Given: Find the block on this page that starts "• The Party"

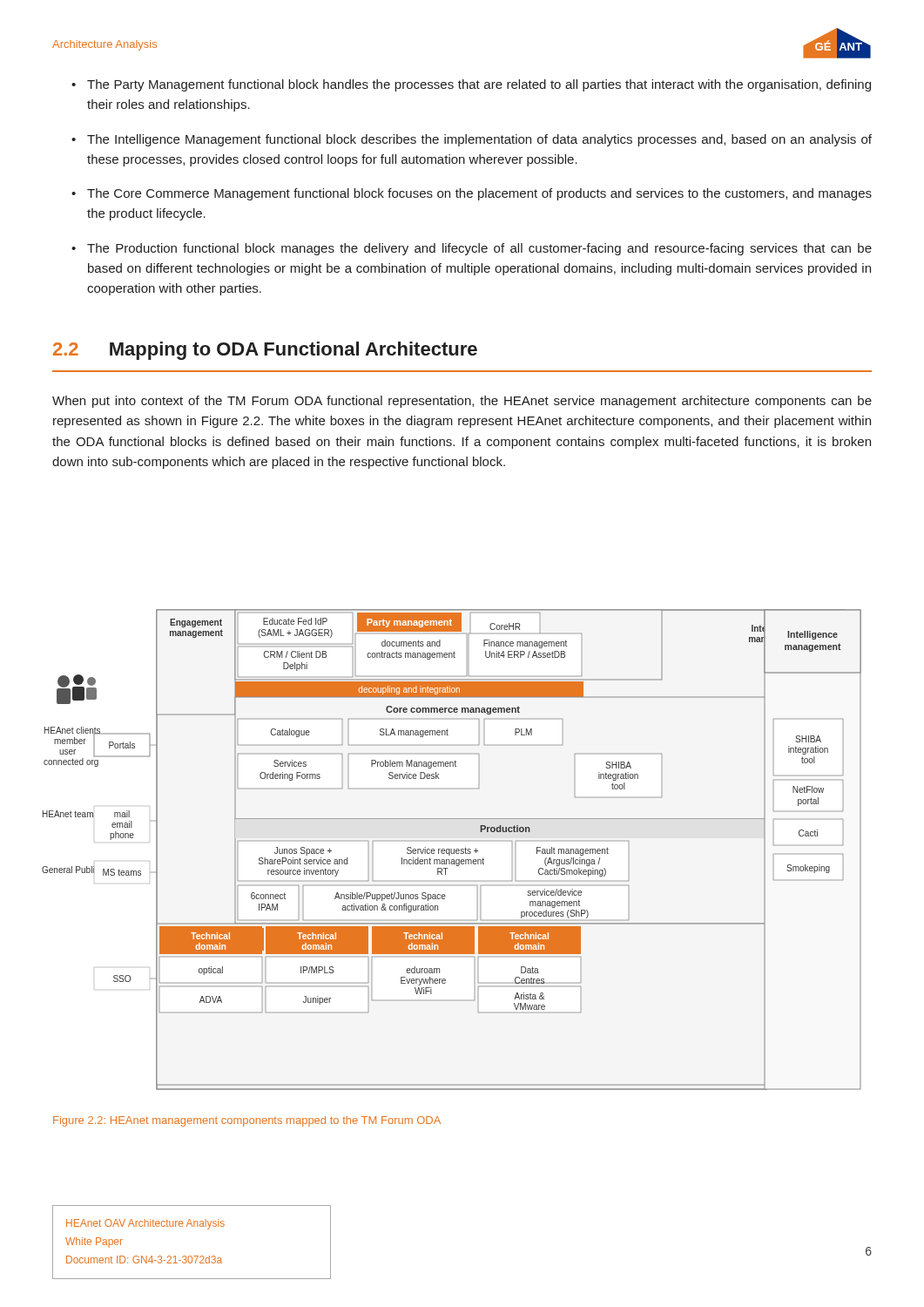Looking at the screenshot, I should 479,93.
